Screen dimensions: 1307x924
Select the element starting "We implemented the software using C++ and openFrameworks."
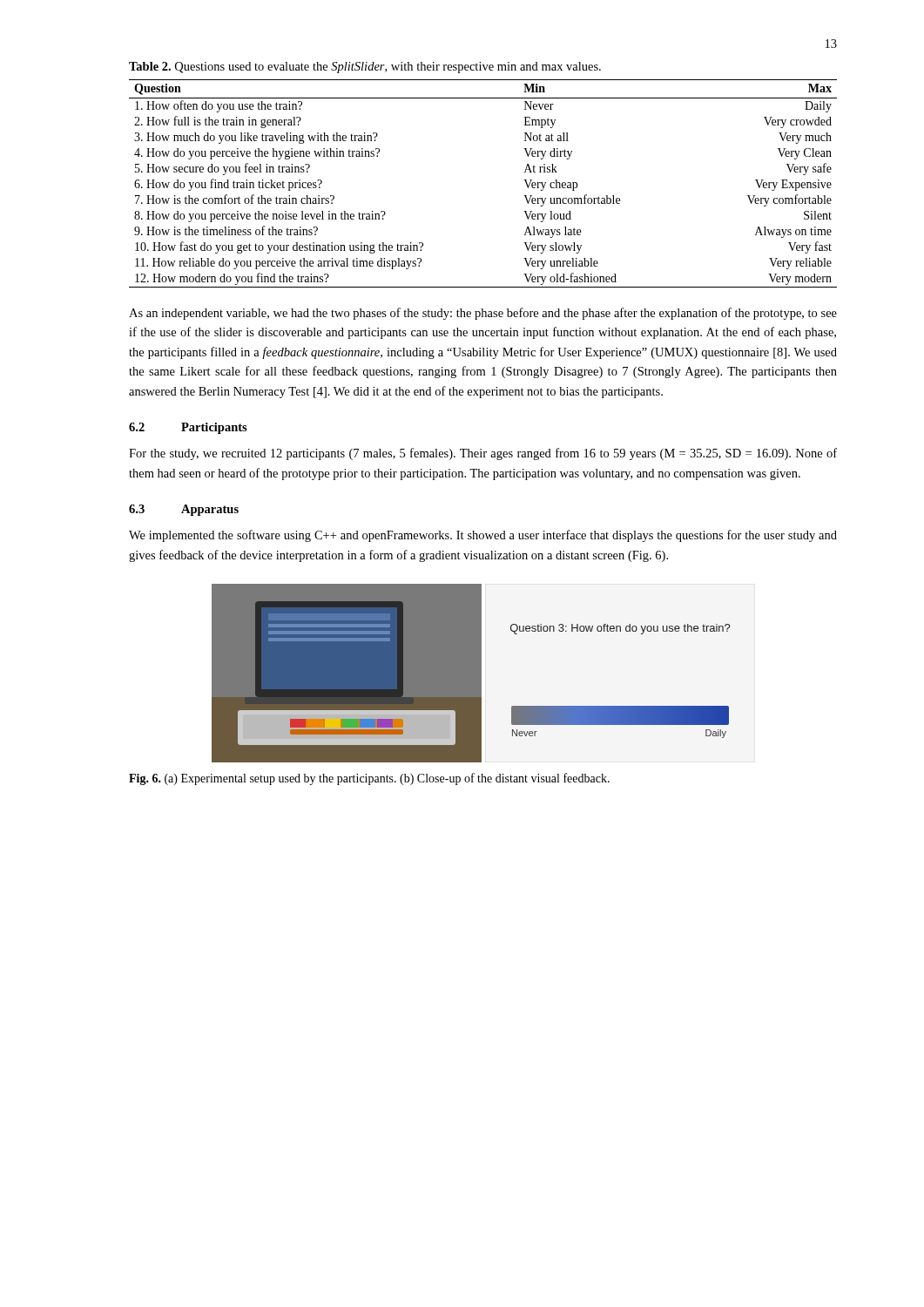tap(483, 545)
